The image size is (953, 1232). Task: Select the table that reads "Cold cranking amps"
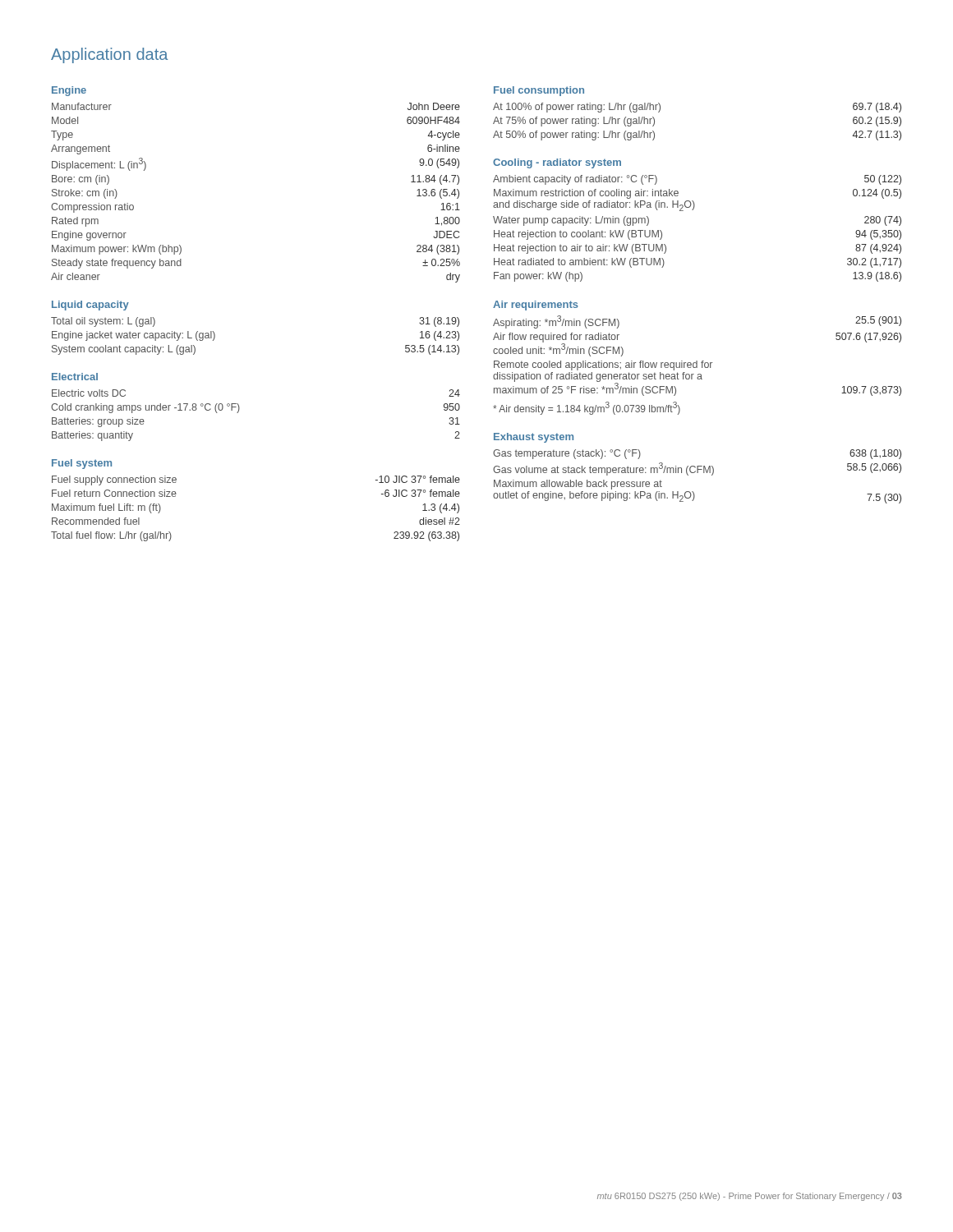255,414
